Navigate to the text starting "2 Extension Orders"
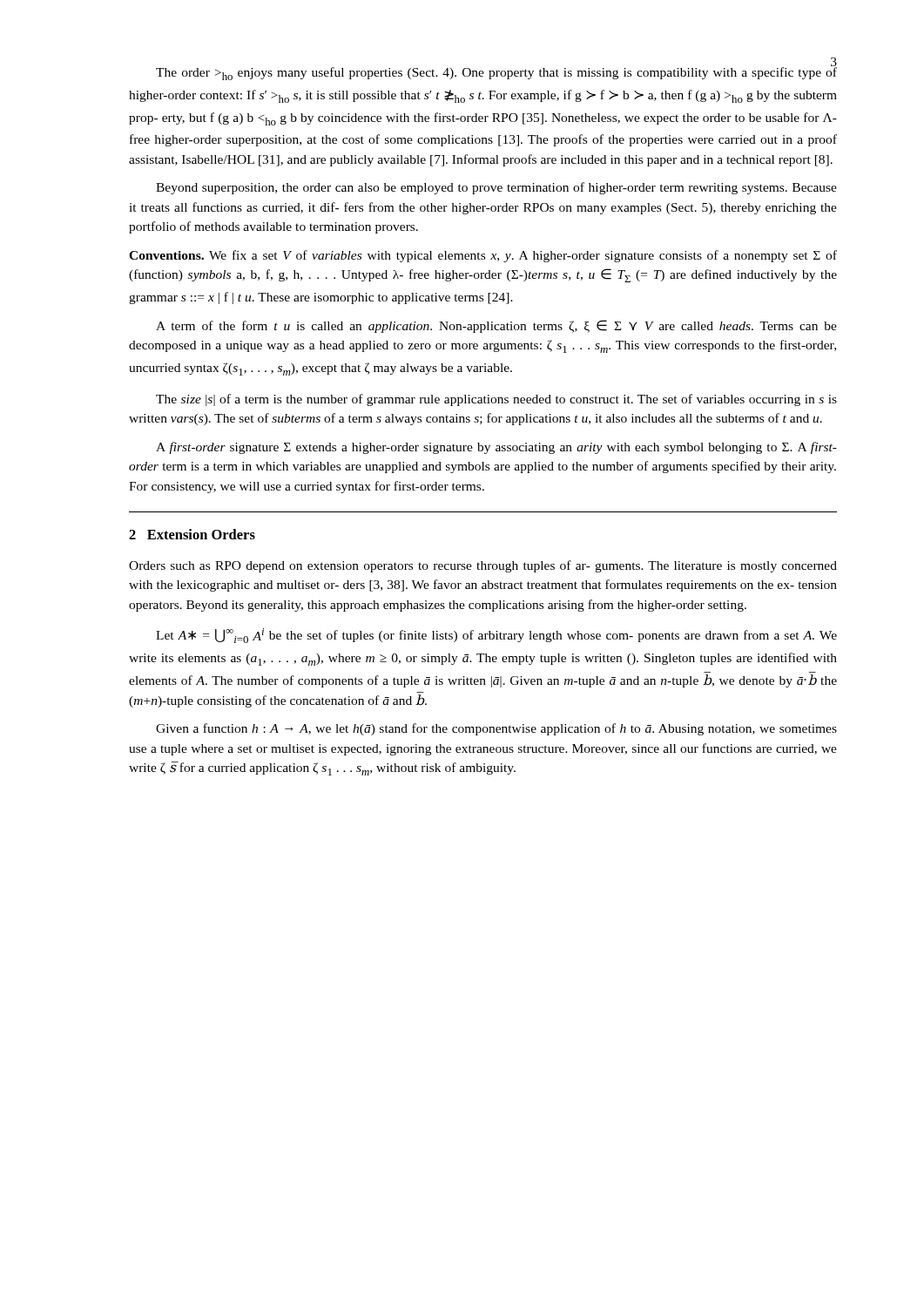 192,535
